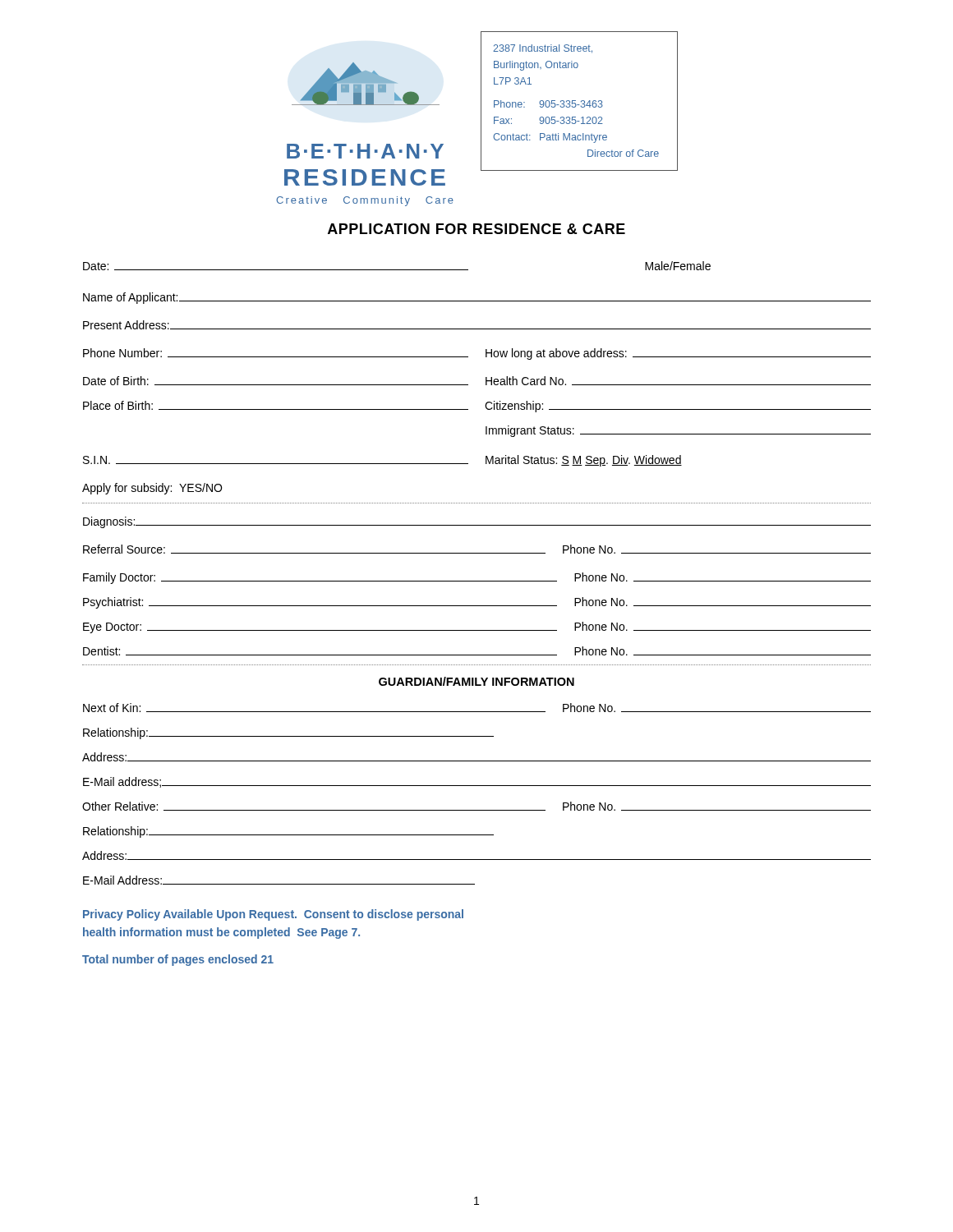Locate the text "Total number of pages enclosed 21"
Viewport: 953px width, 1232px height.
[x=178, y=960]
